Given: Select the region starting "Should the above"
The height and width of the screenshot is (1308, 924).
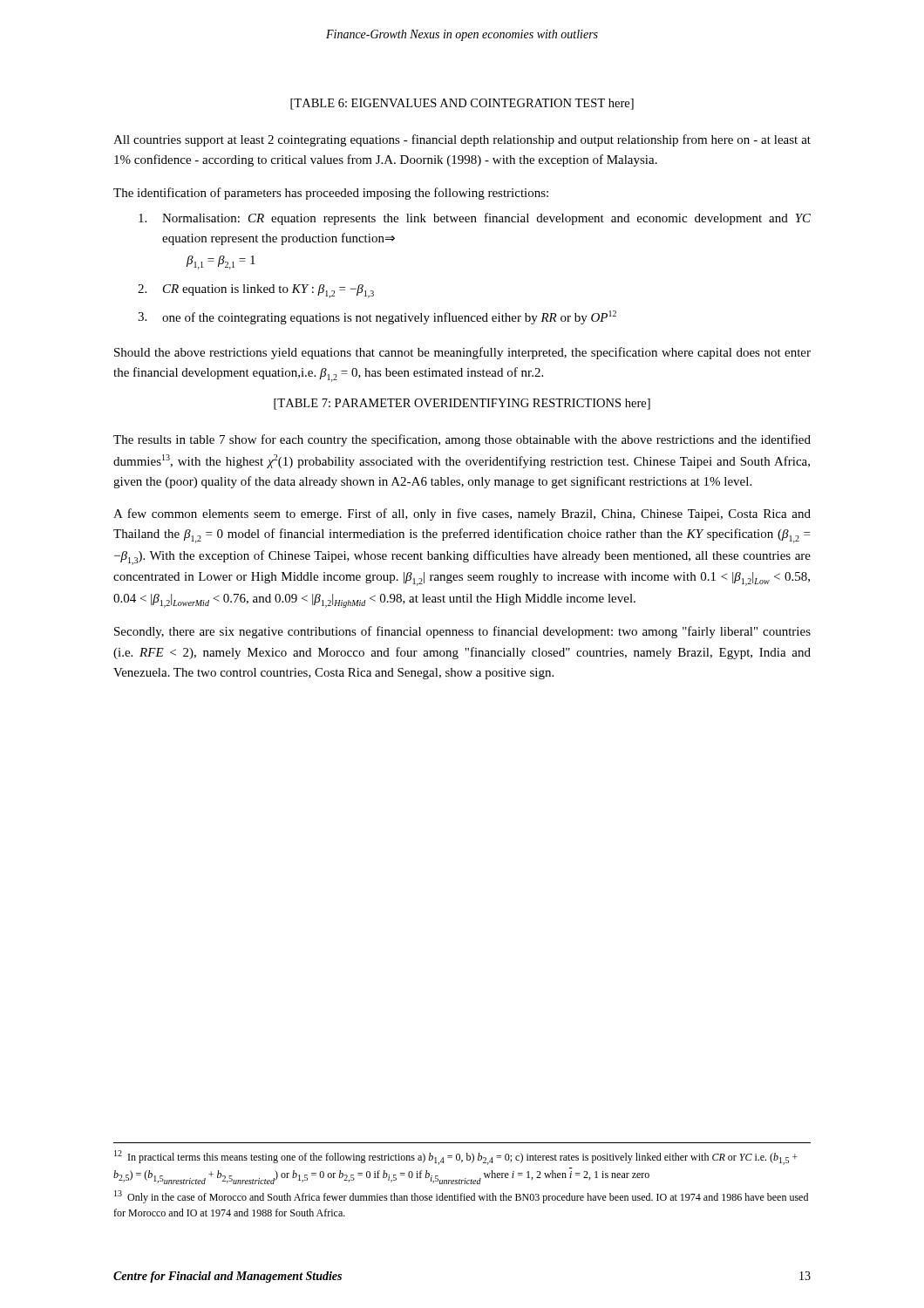Looking at the screenshot, I should 462,363.
